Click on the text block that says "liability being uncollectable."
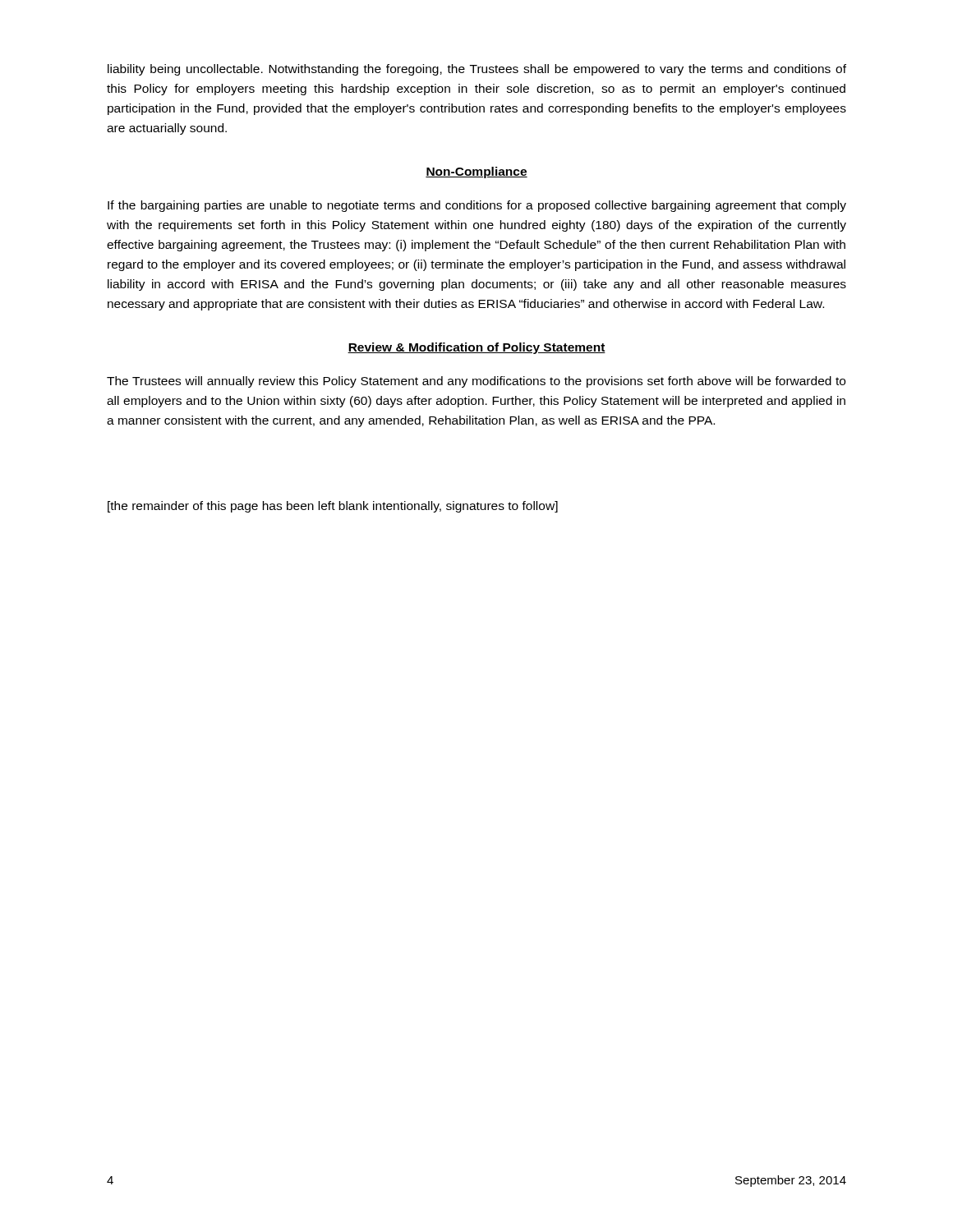 (476, 98)
